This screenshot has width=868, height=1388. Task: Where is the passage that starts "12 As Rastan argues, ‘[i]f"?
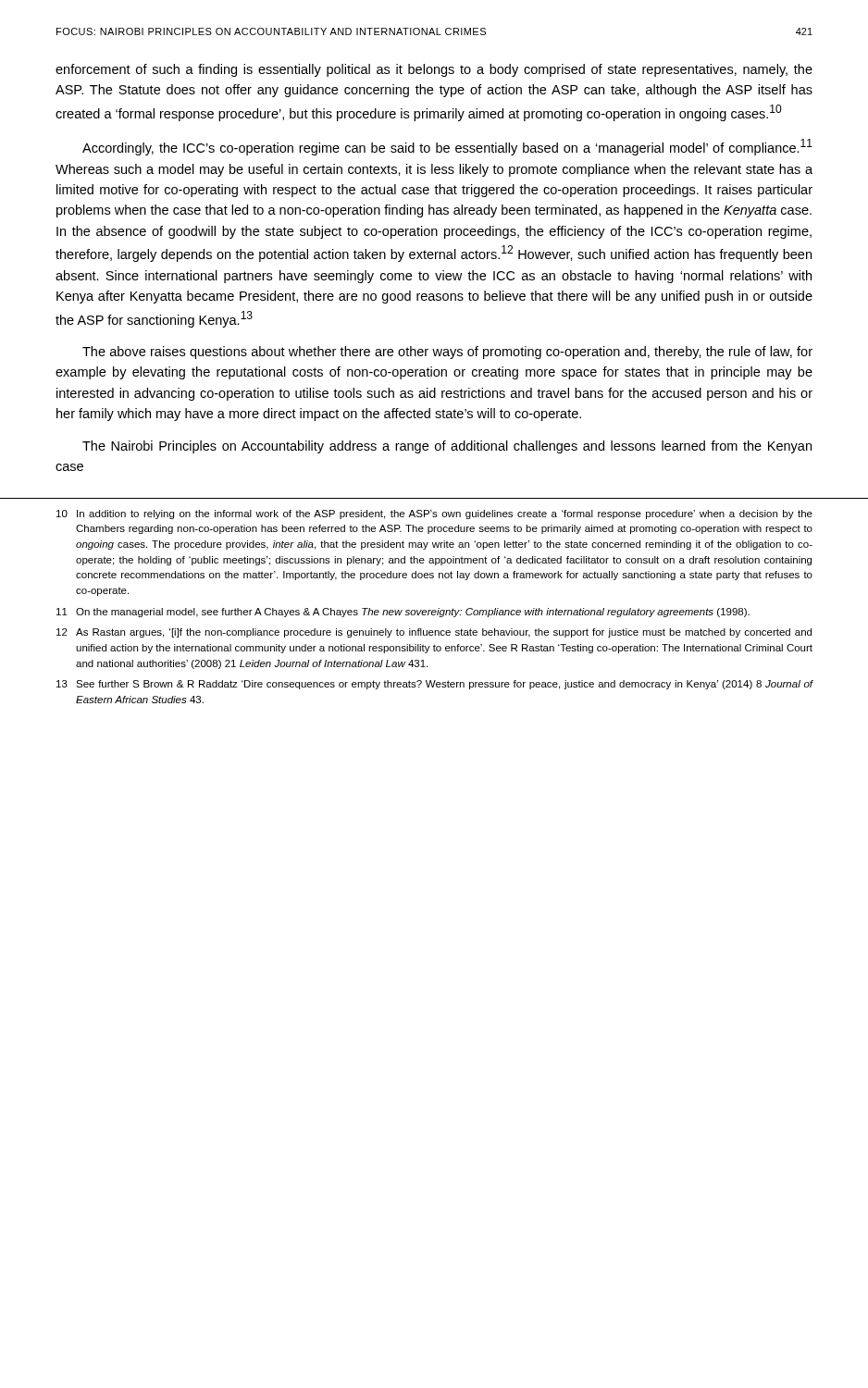434,648
